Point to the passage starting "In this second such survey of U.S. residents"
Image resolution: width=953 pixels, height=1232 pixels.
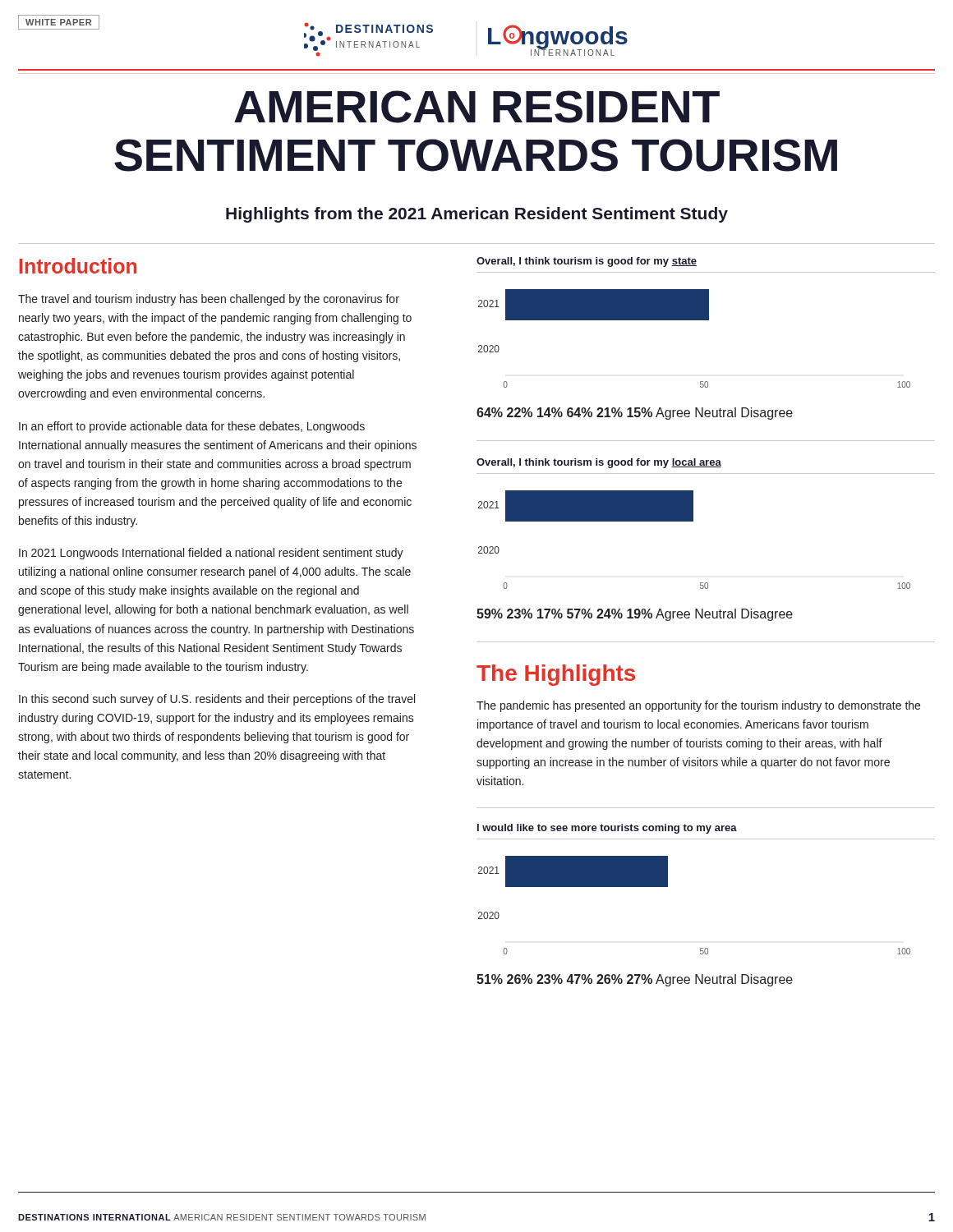(217, 737)
